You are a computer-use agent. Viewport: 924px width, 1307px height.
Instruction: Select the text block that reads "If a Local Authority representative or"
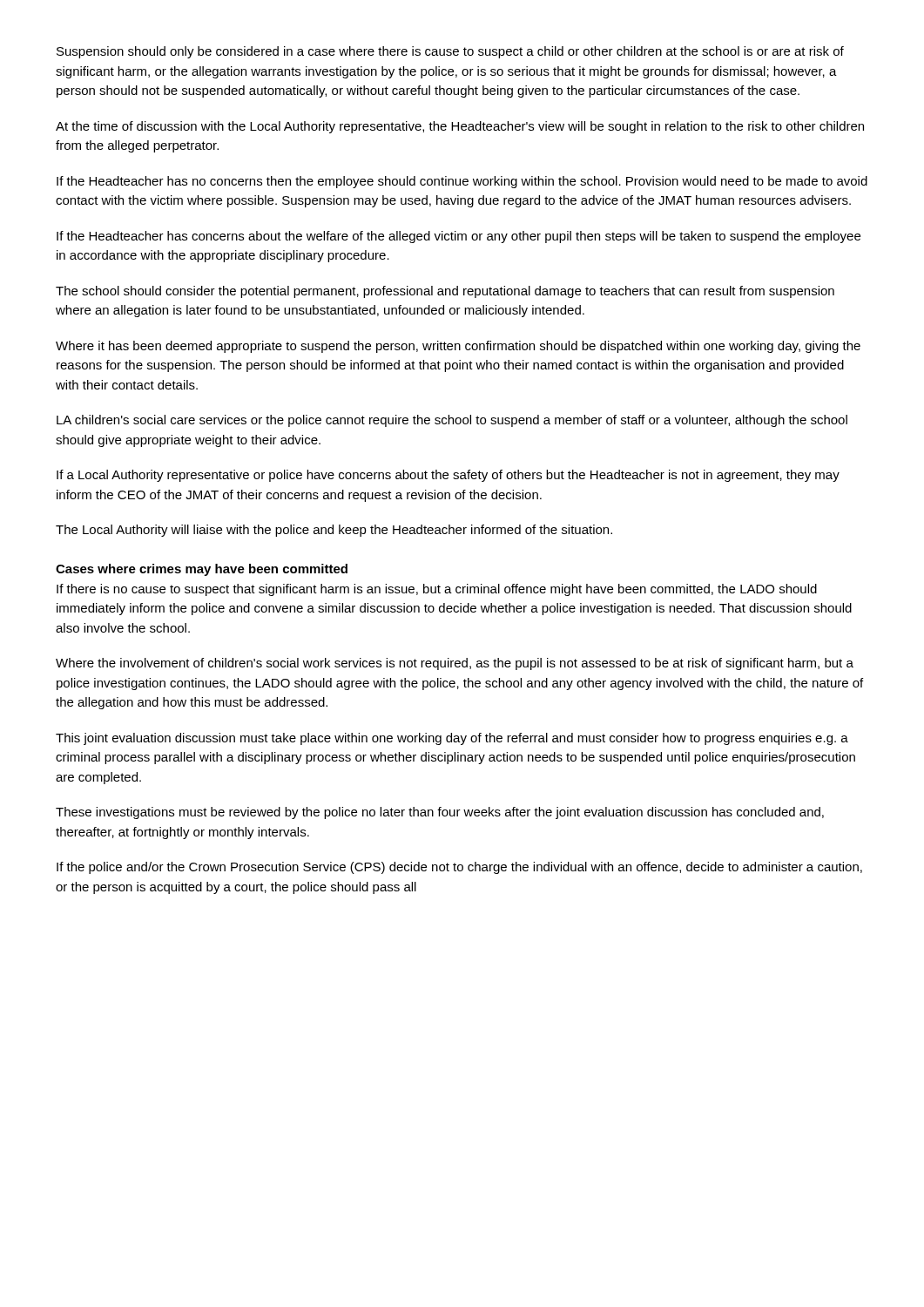click(447, 484)
